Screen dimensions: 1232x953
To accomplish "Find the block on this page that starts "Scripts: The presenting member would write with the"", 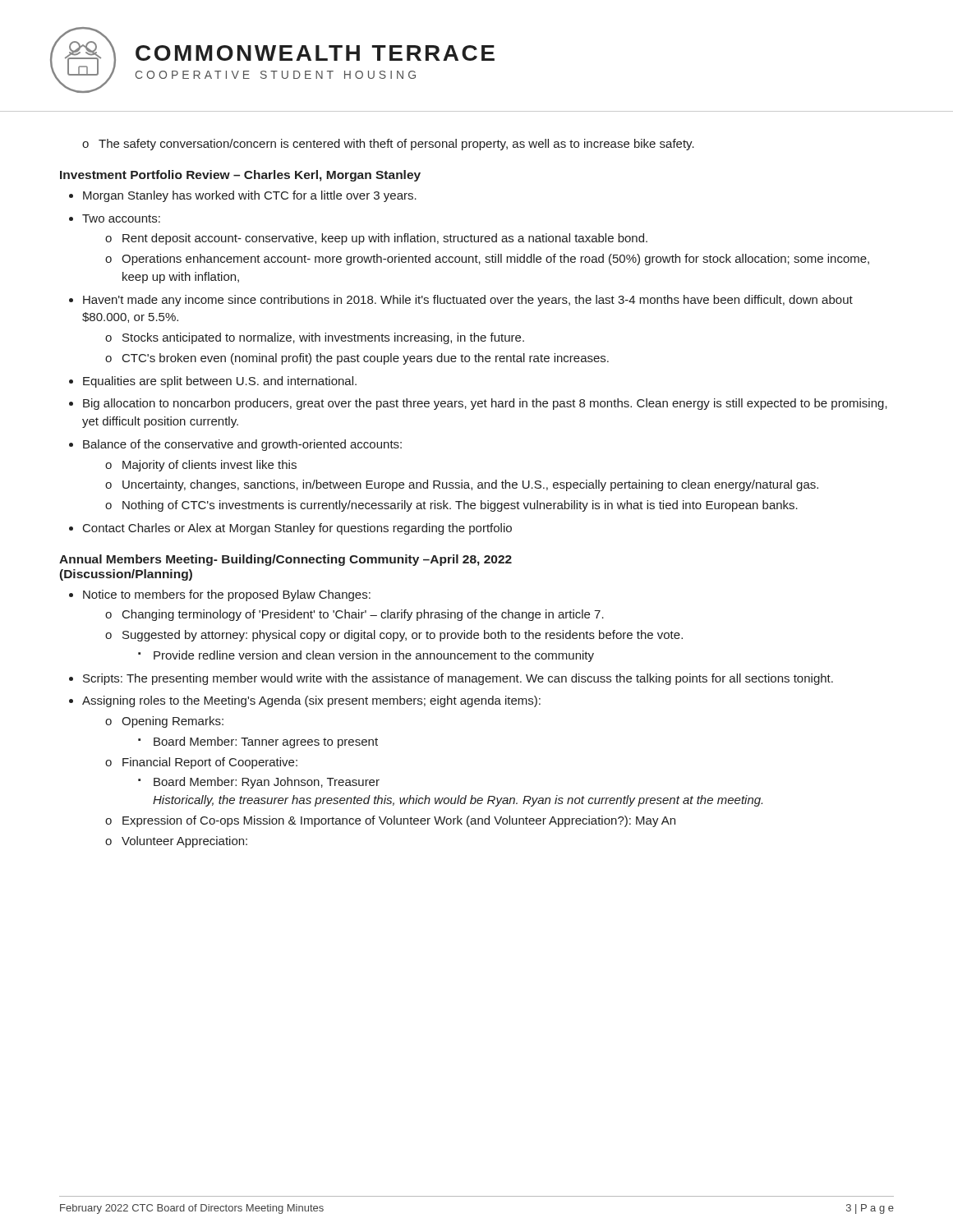I will (x=476, y=678).
